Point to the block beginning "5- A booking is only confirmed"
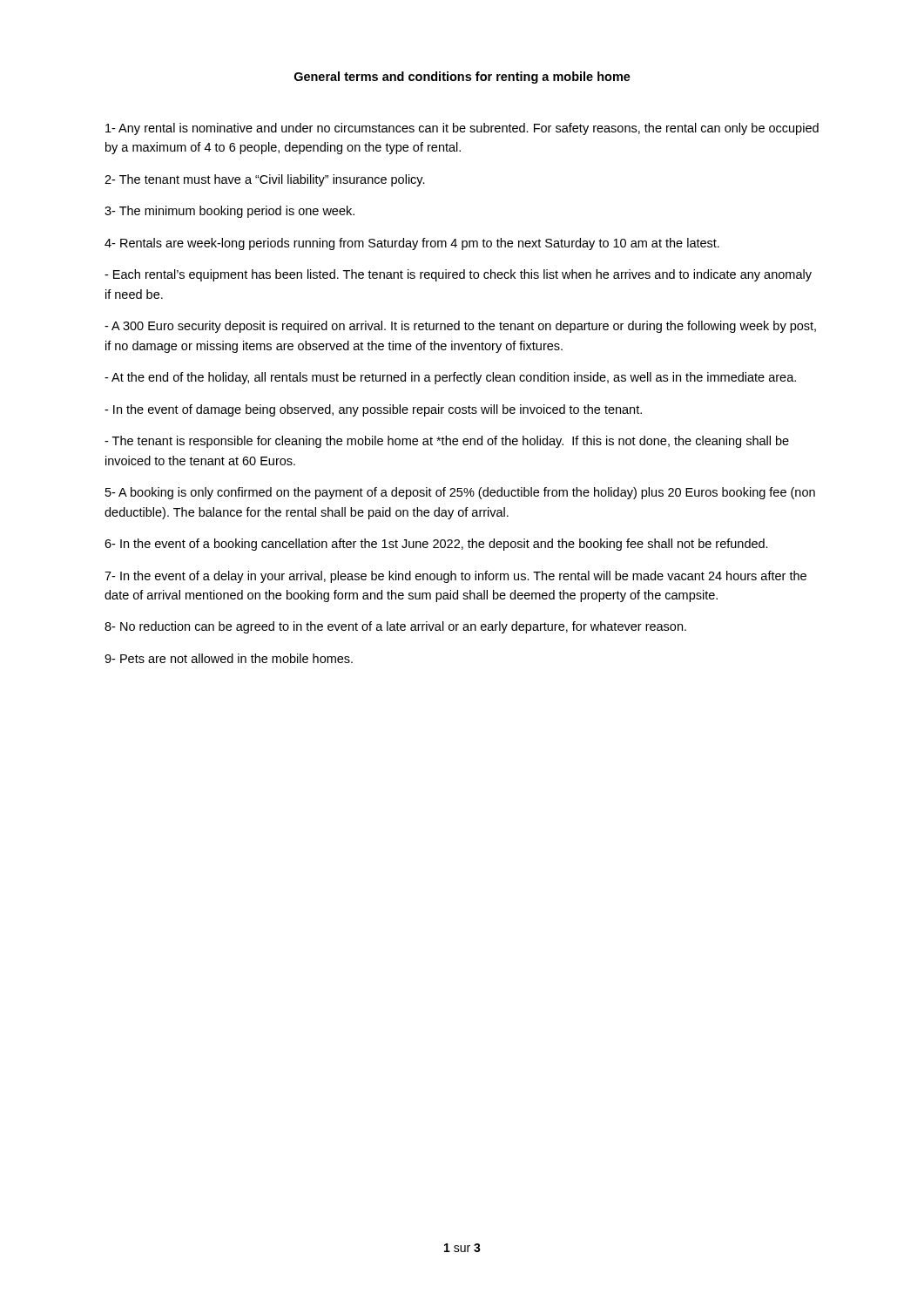The image size is (924, 1307). 460,502
